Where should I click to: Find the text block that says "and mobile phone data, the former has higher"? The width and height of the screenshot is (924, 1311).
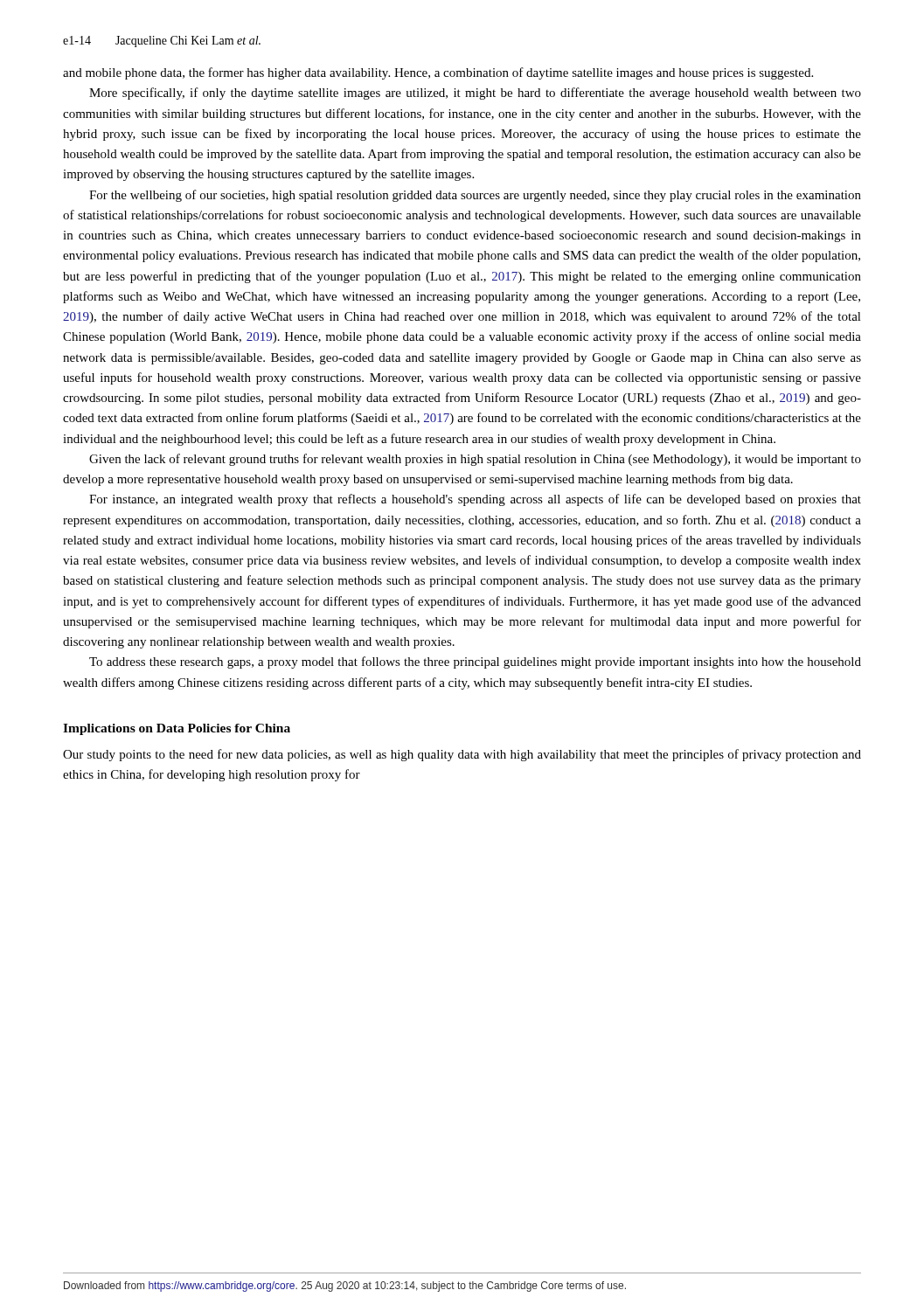point(462,378)
